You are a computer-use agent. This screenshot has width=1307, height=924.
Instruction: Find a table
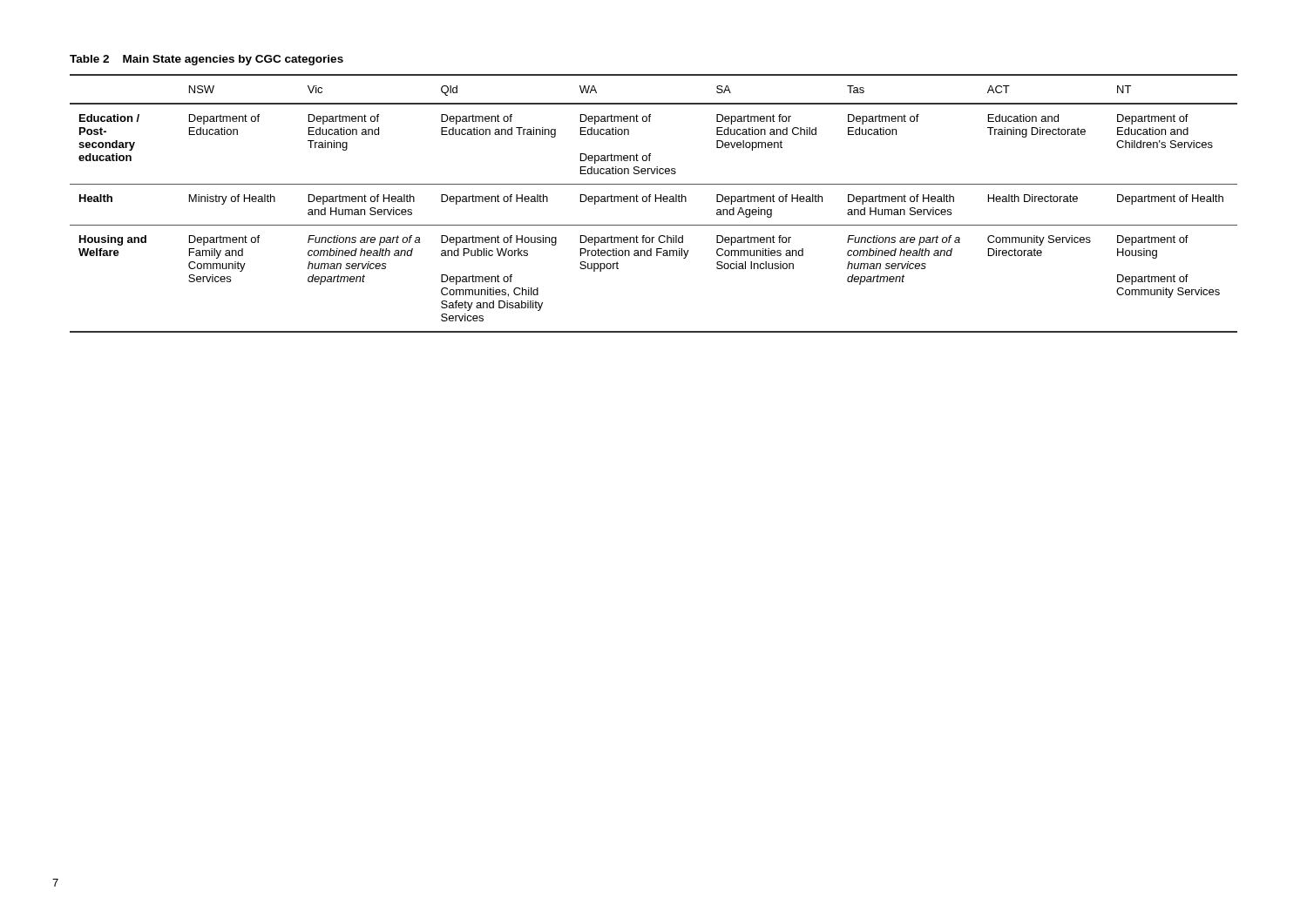click(x=654, y=203)
